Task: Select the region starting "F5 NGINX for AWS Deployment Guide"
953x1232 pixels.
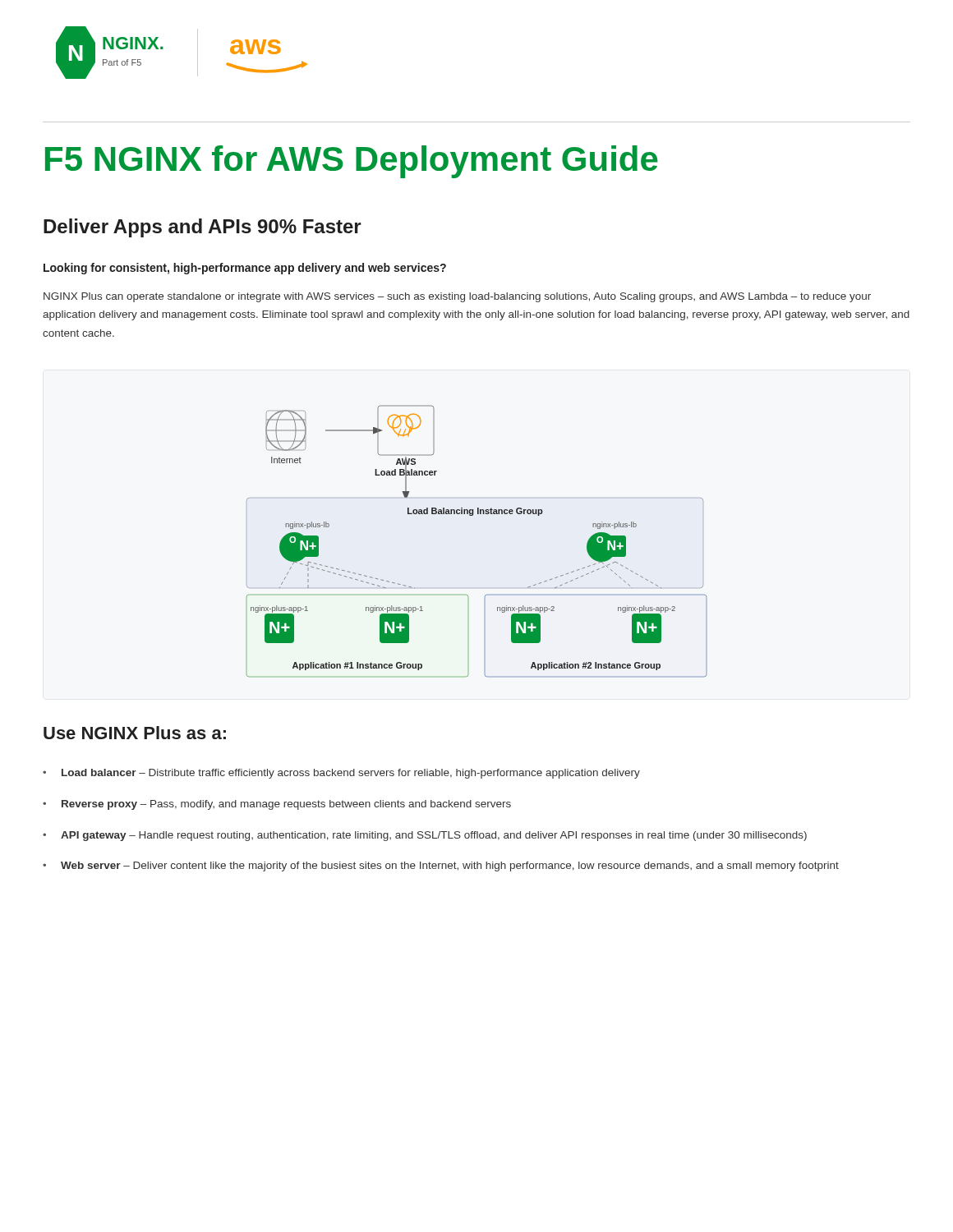Action: point(476,159)
